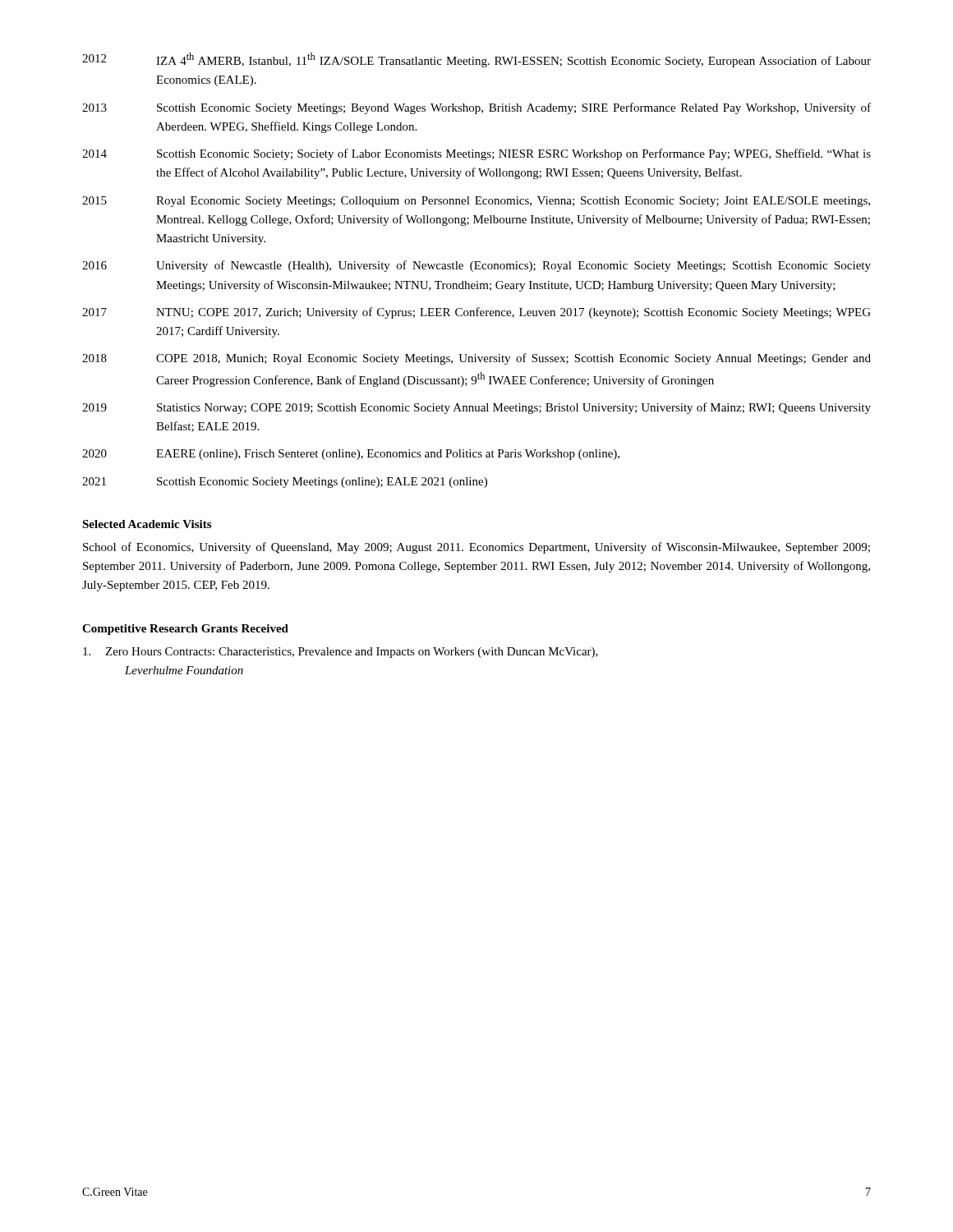Locate the list item that says "2014 Scottish Economic Society; Society of"

click(476, 164)
